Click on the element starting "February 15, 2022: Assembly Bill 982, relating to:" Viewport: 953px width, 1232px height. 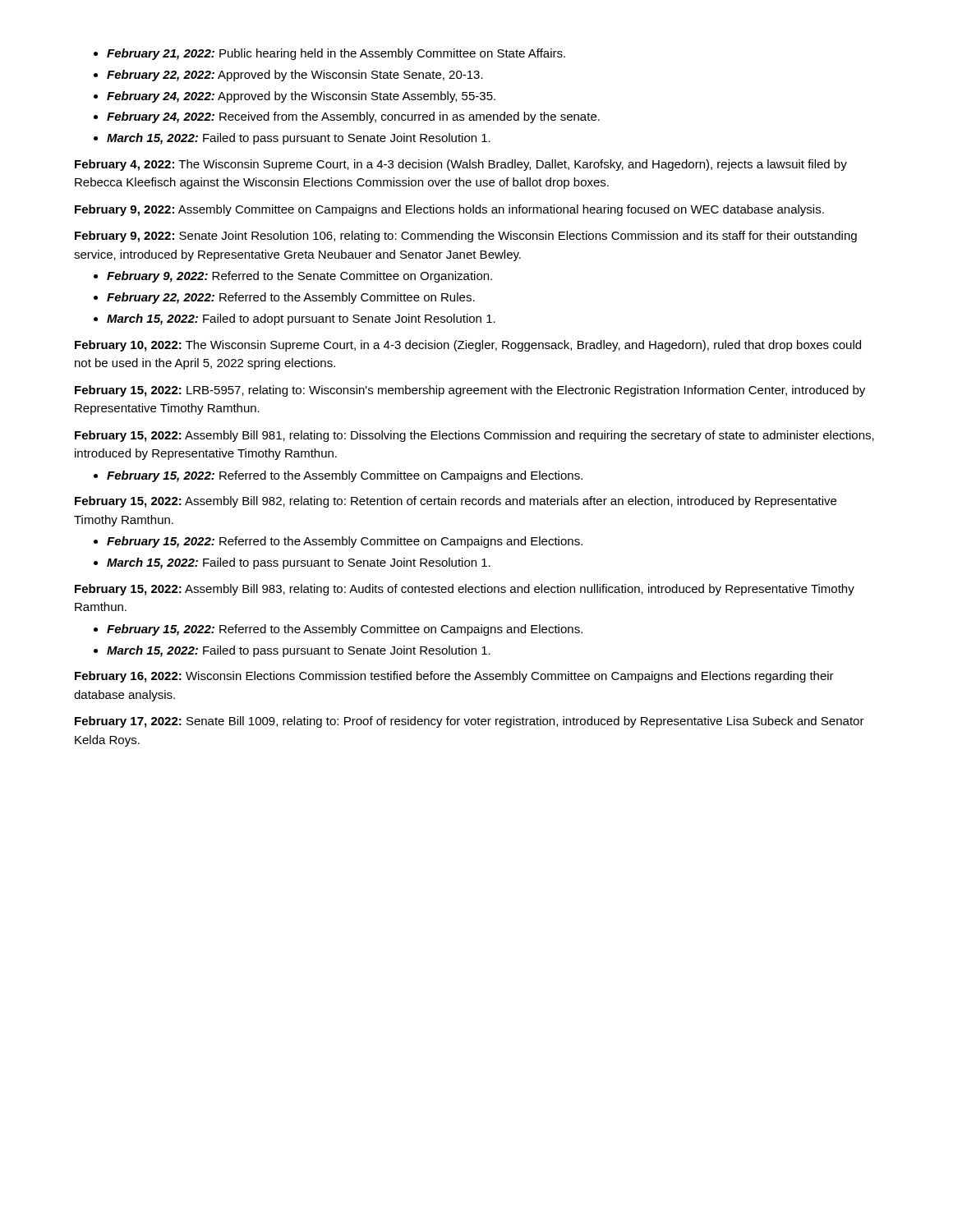tap(455, 510)
